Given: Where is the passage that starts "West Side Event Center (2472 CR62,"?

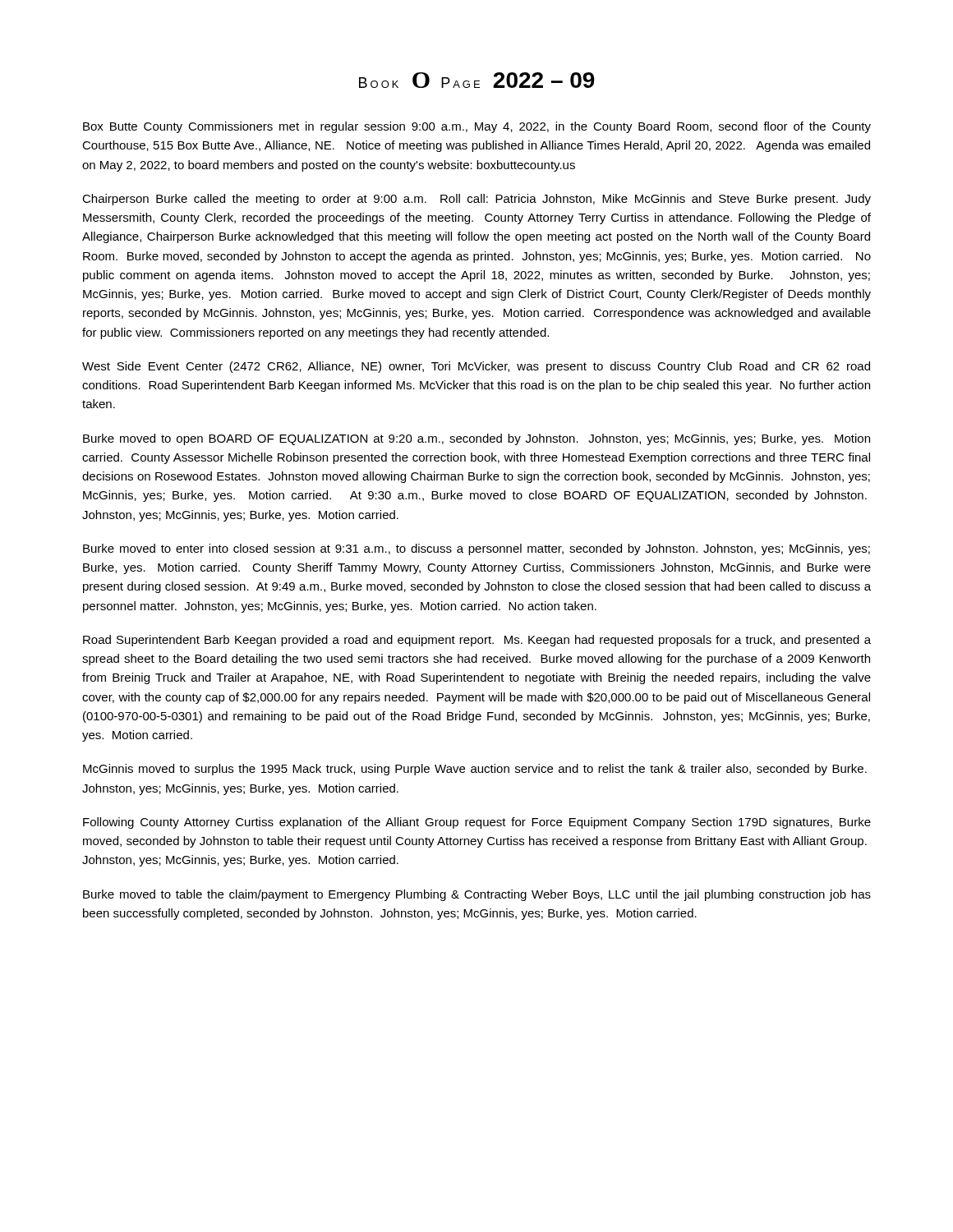Looking at the screenshot, I should (476, 385).
